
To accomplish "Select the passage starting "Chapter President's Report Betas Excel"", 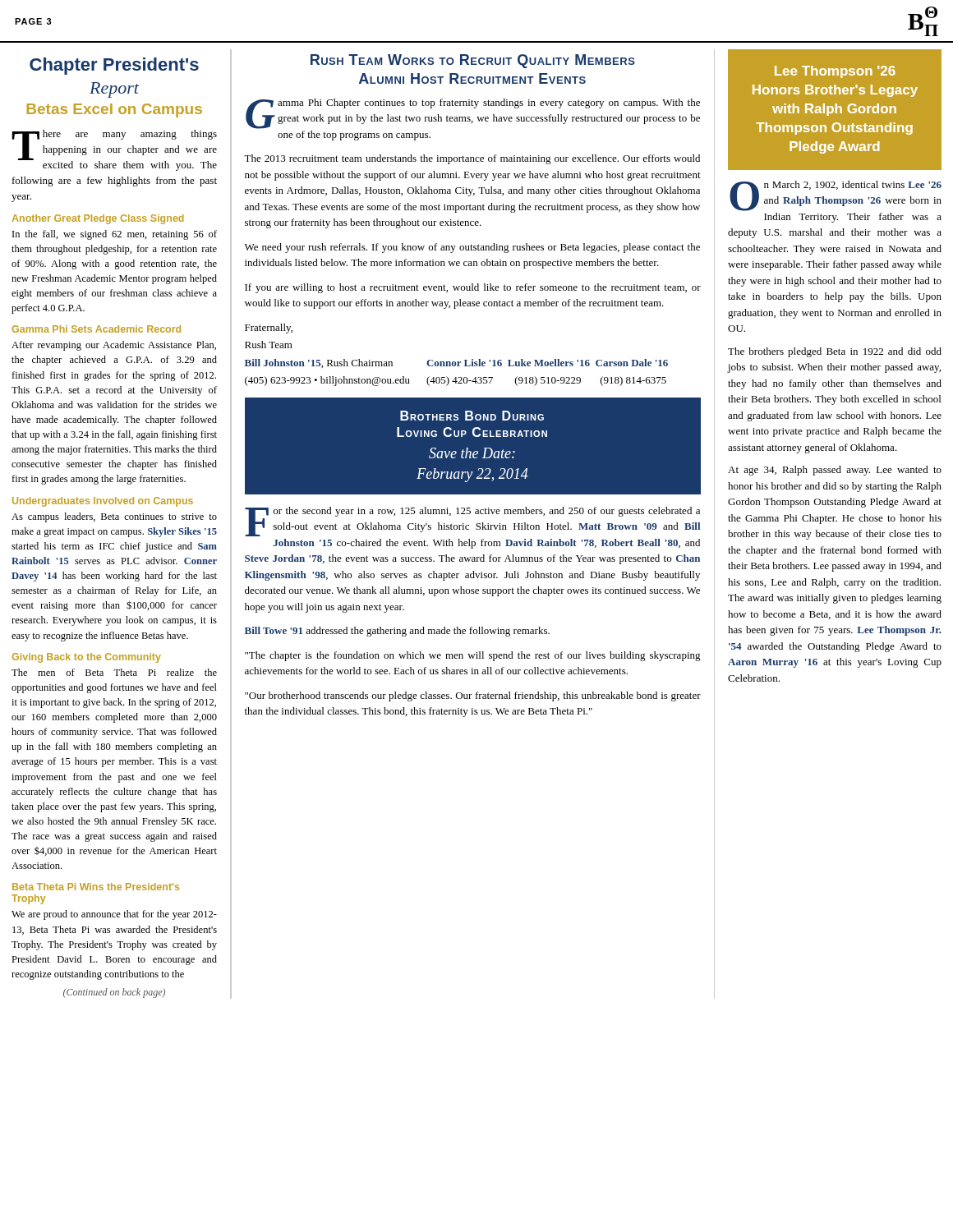I will point(114,86).
